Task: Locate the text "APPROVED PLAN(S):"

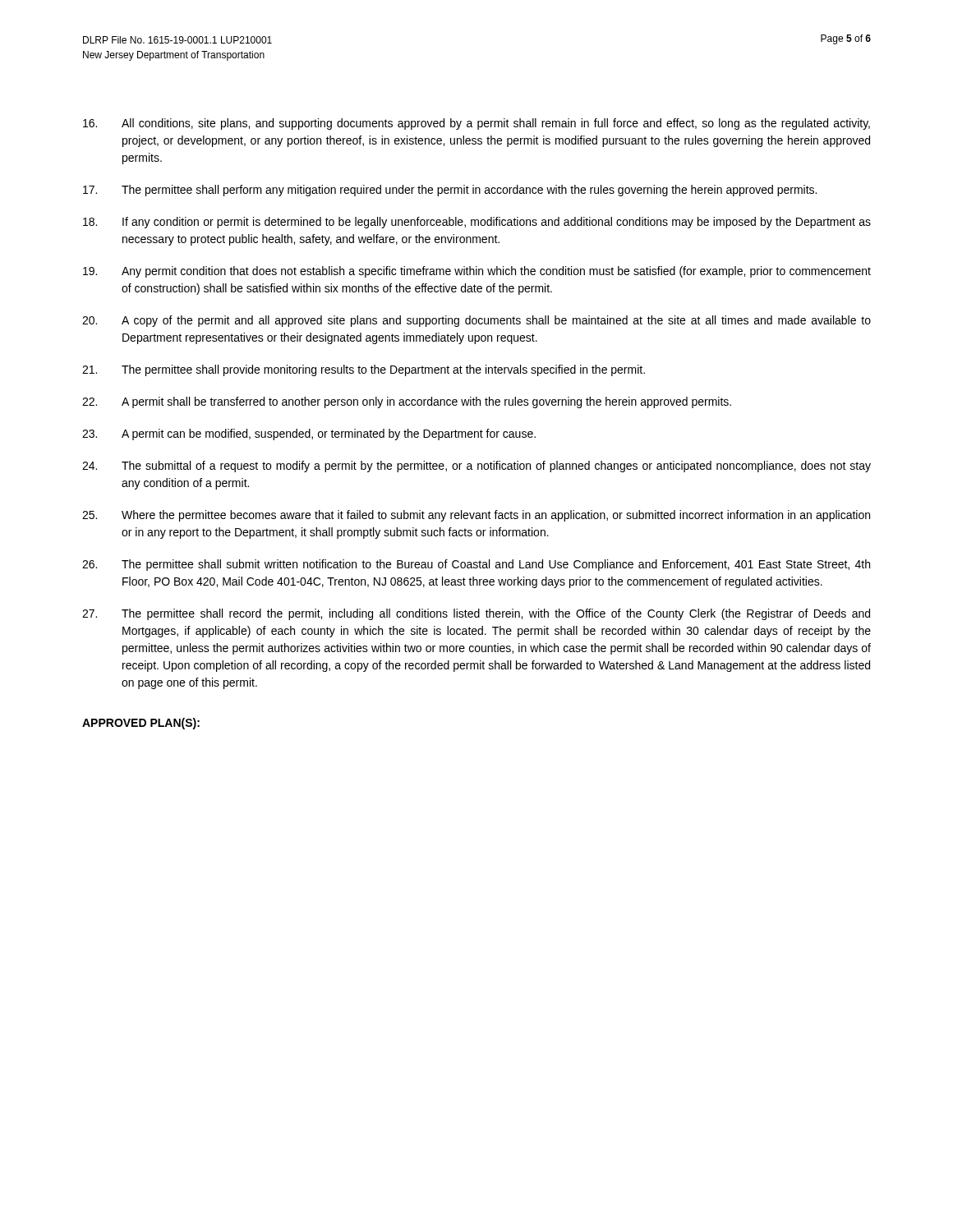Action: 141,723
